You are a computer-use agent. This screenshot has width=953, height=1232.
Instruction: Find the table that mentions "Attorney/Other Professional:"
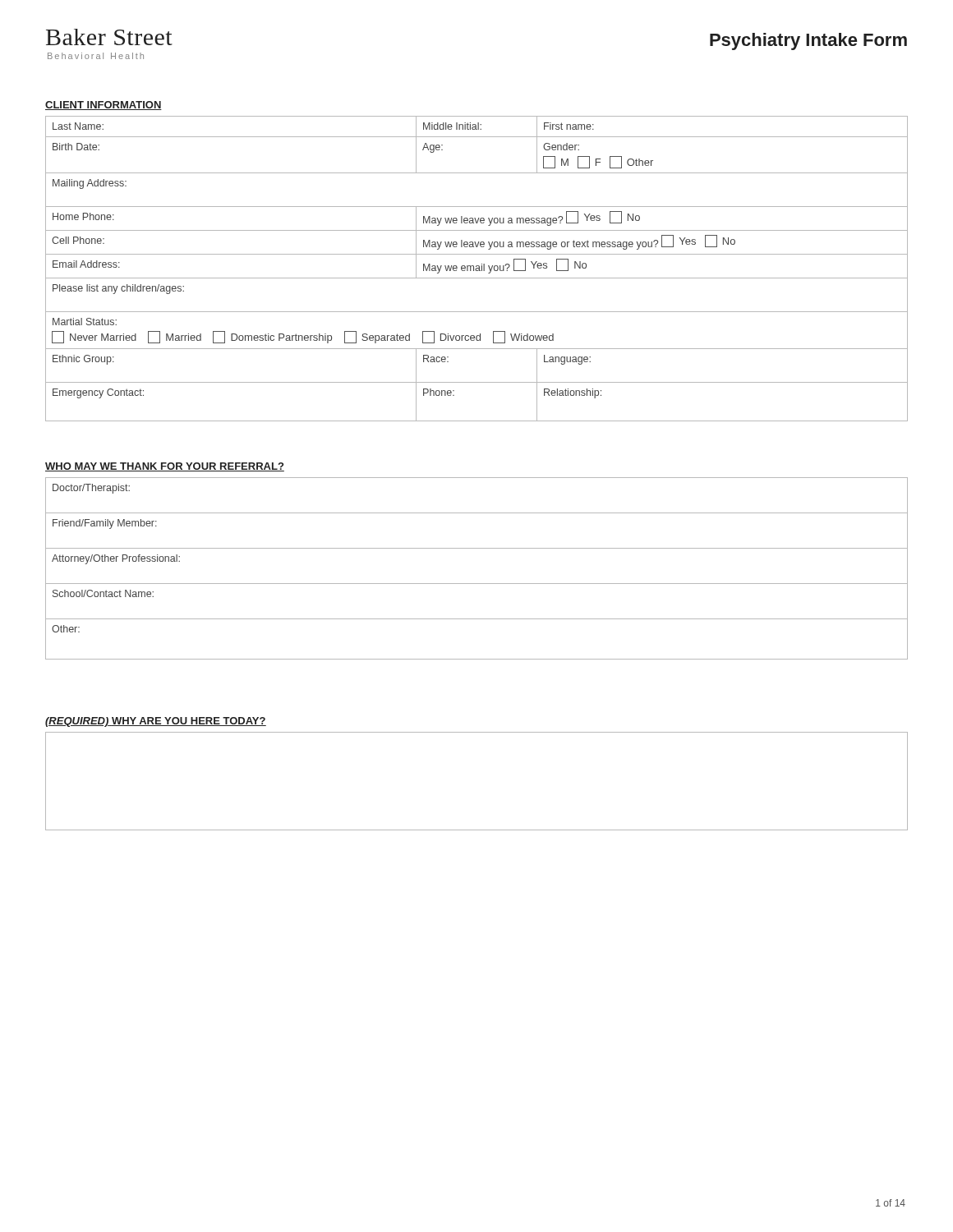pyautogui.click(x=476, y=568)
